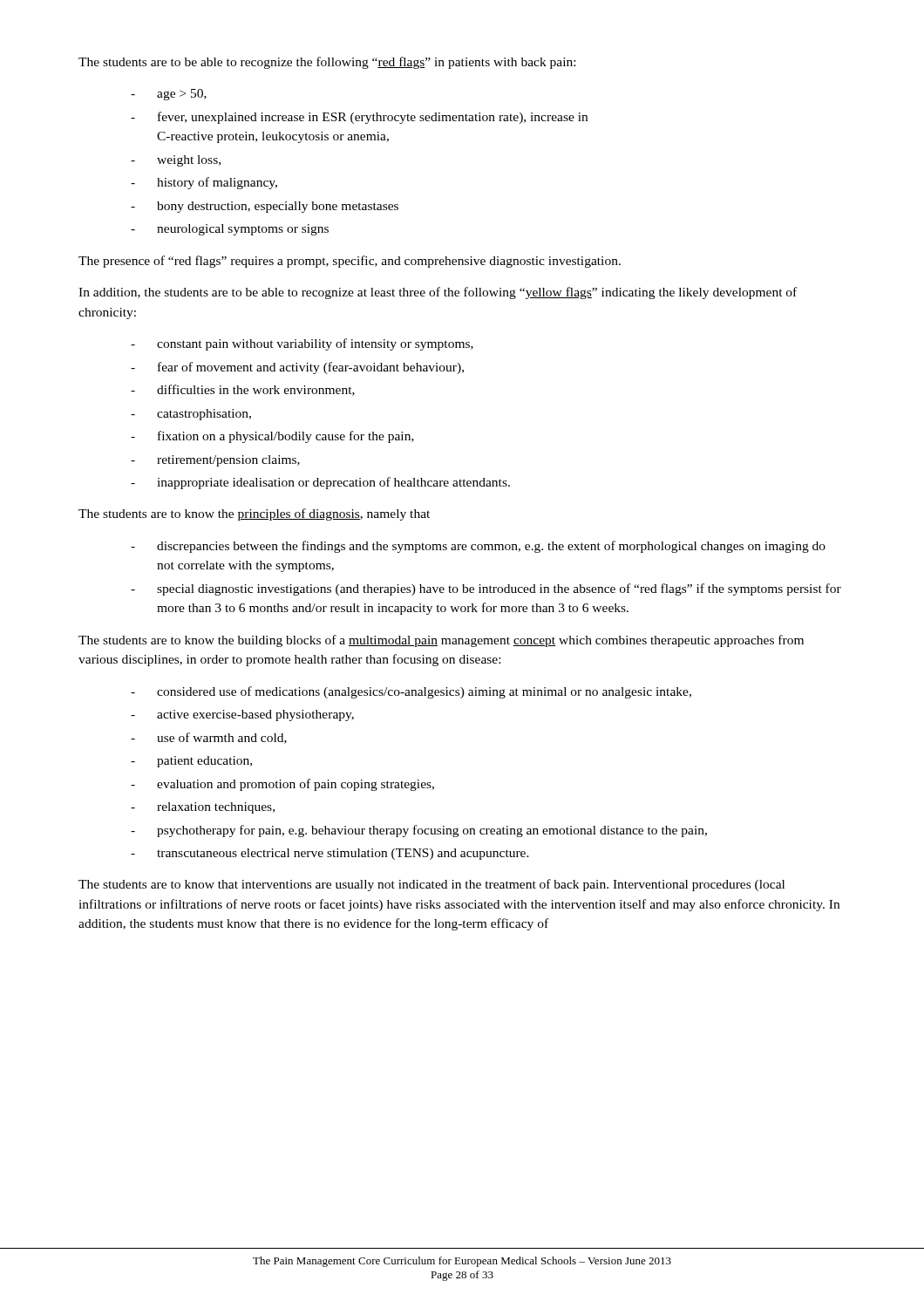Click on the list item containing "- bony destruction, especially bone metastases"
Screen dimensions: 1308x924
click(x=265, y=207)
